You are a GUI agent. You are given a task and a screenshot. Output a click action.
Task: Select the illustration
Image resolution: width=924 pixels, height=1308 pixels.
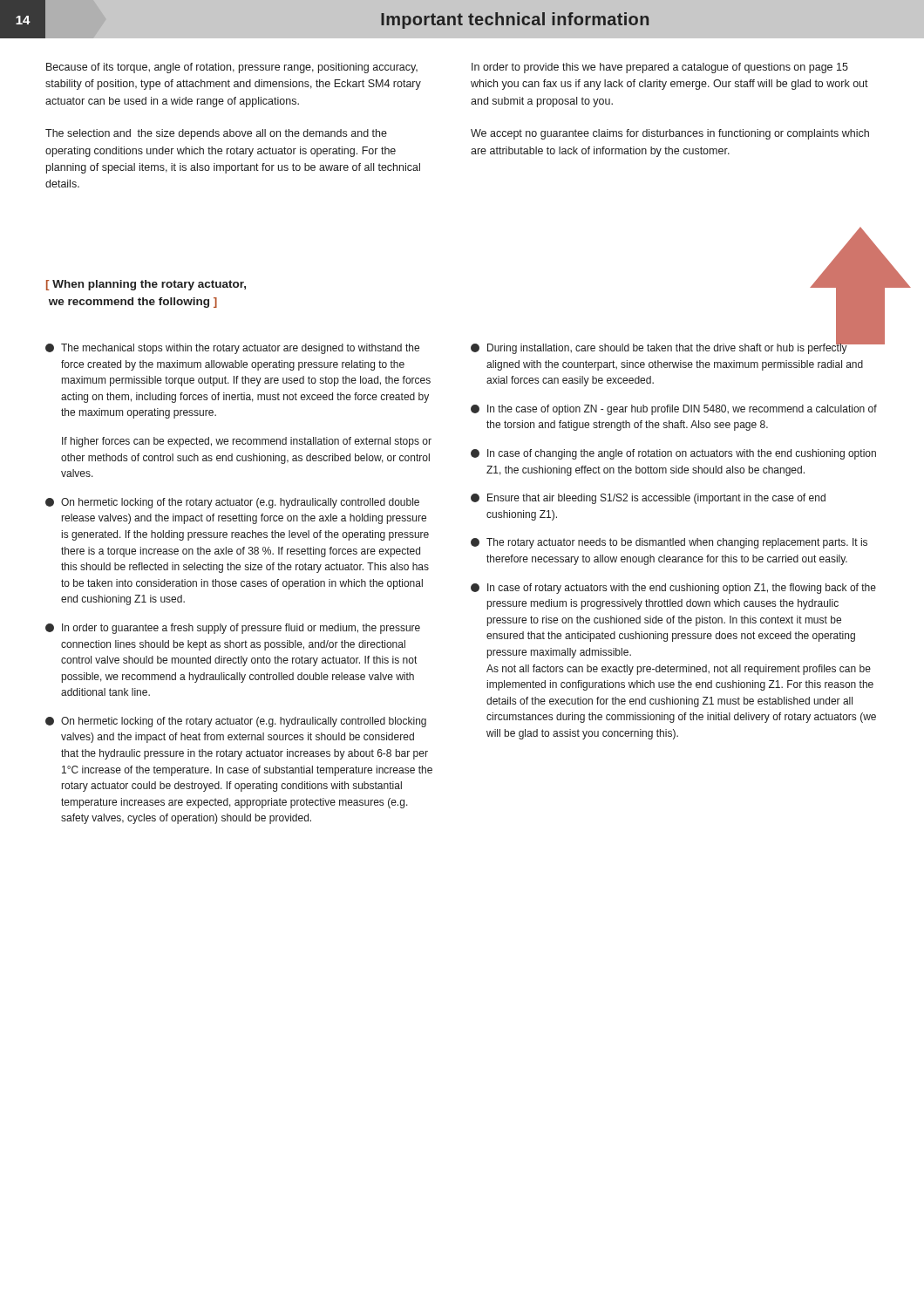[861, 286]
